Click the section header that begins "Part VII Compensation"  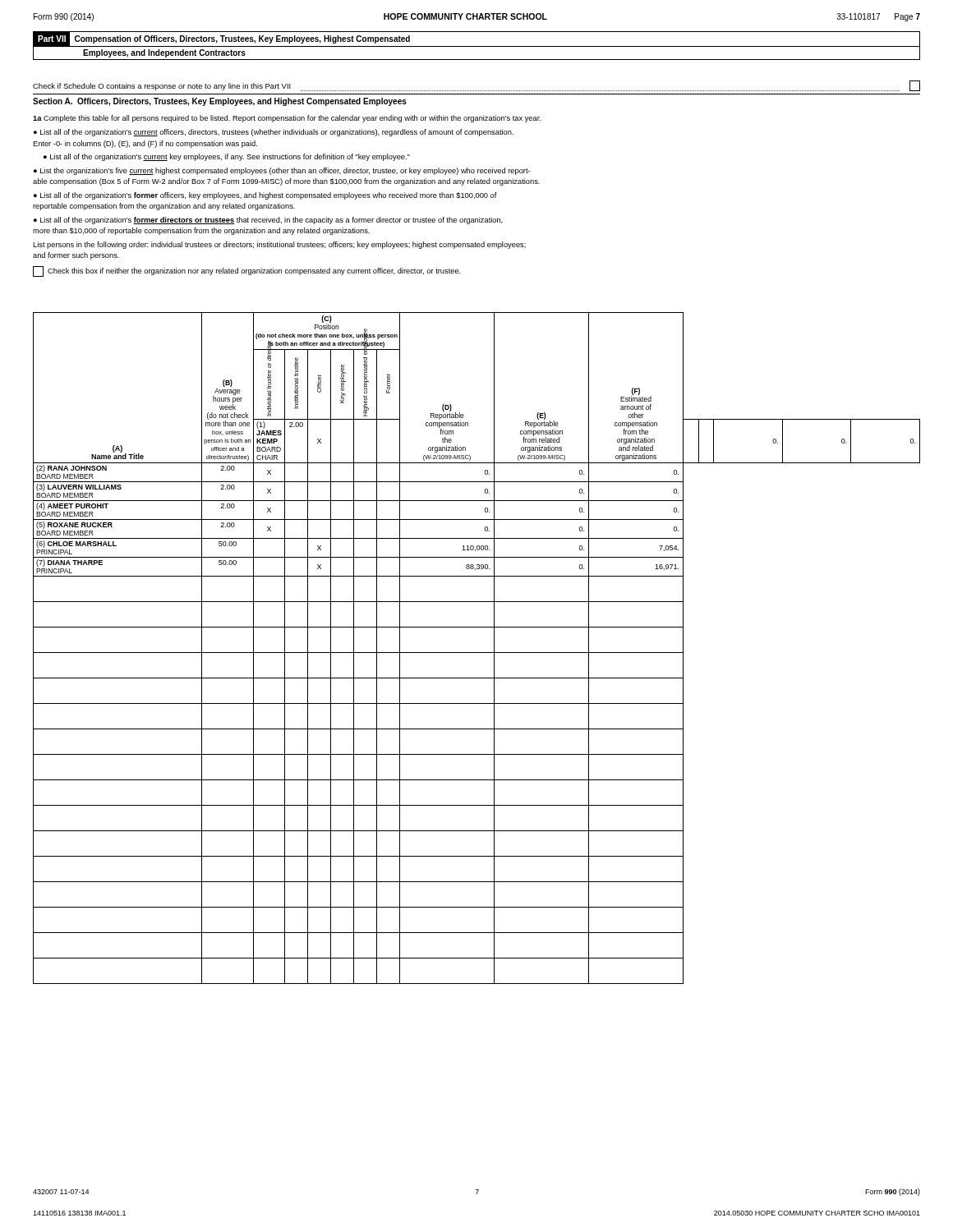pos(476,46)
